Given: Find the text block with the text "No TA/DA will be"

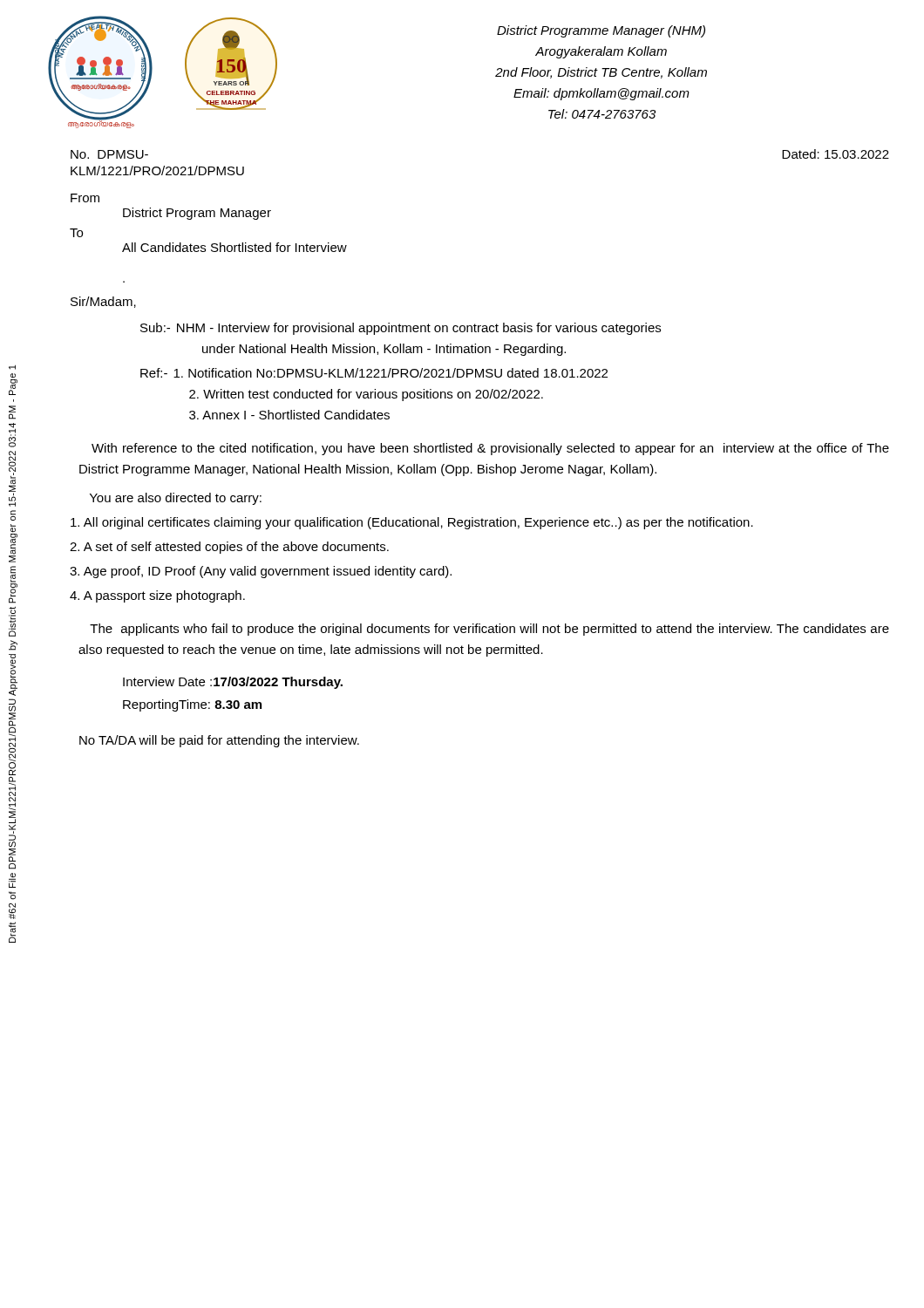Looking at the screenshot, I should (x=219, y=740).
